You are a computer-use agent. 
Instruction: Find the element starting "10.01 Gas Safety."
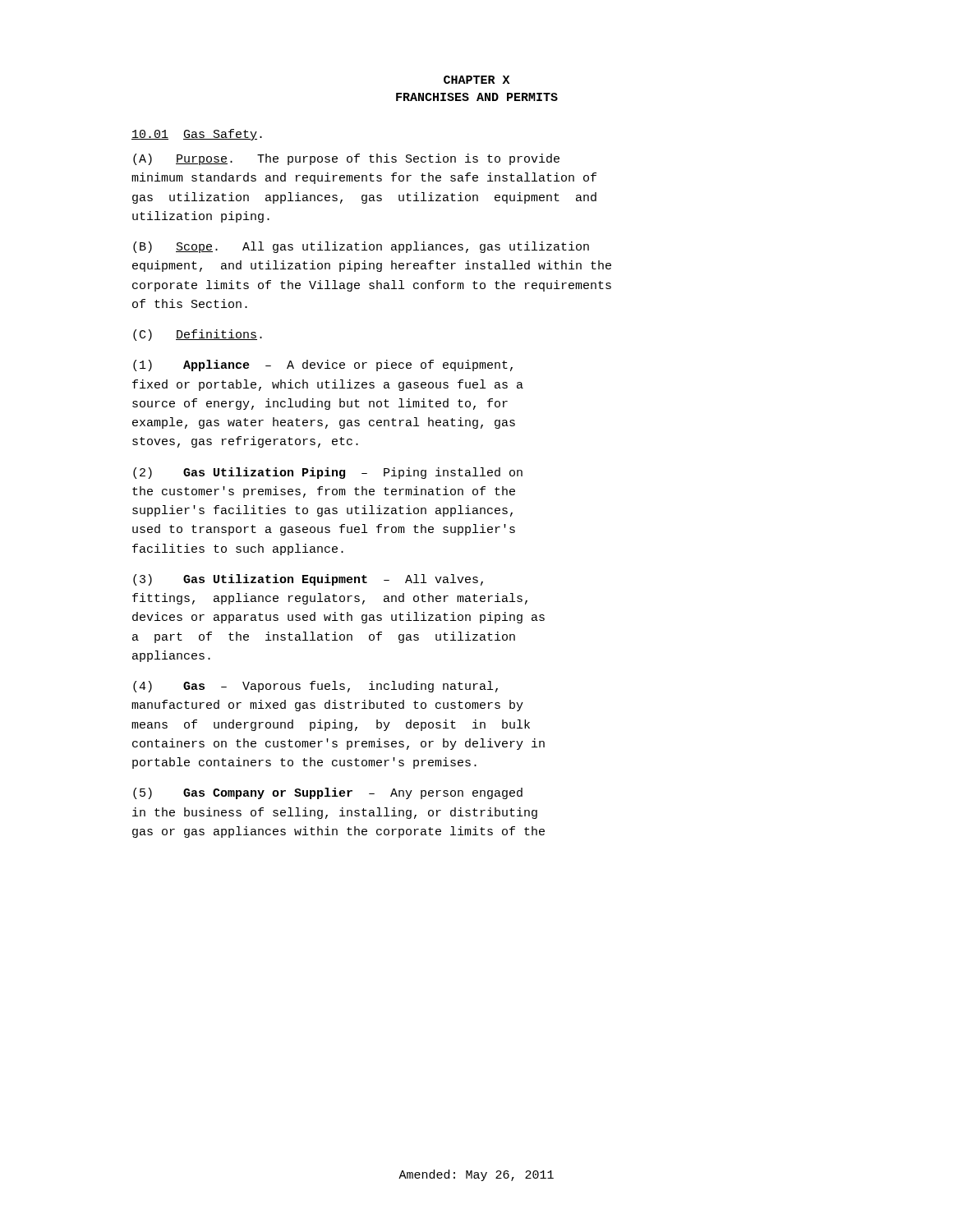click(198, 135)
